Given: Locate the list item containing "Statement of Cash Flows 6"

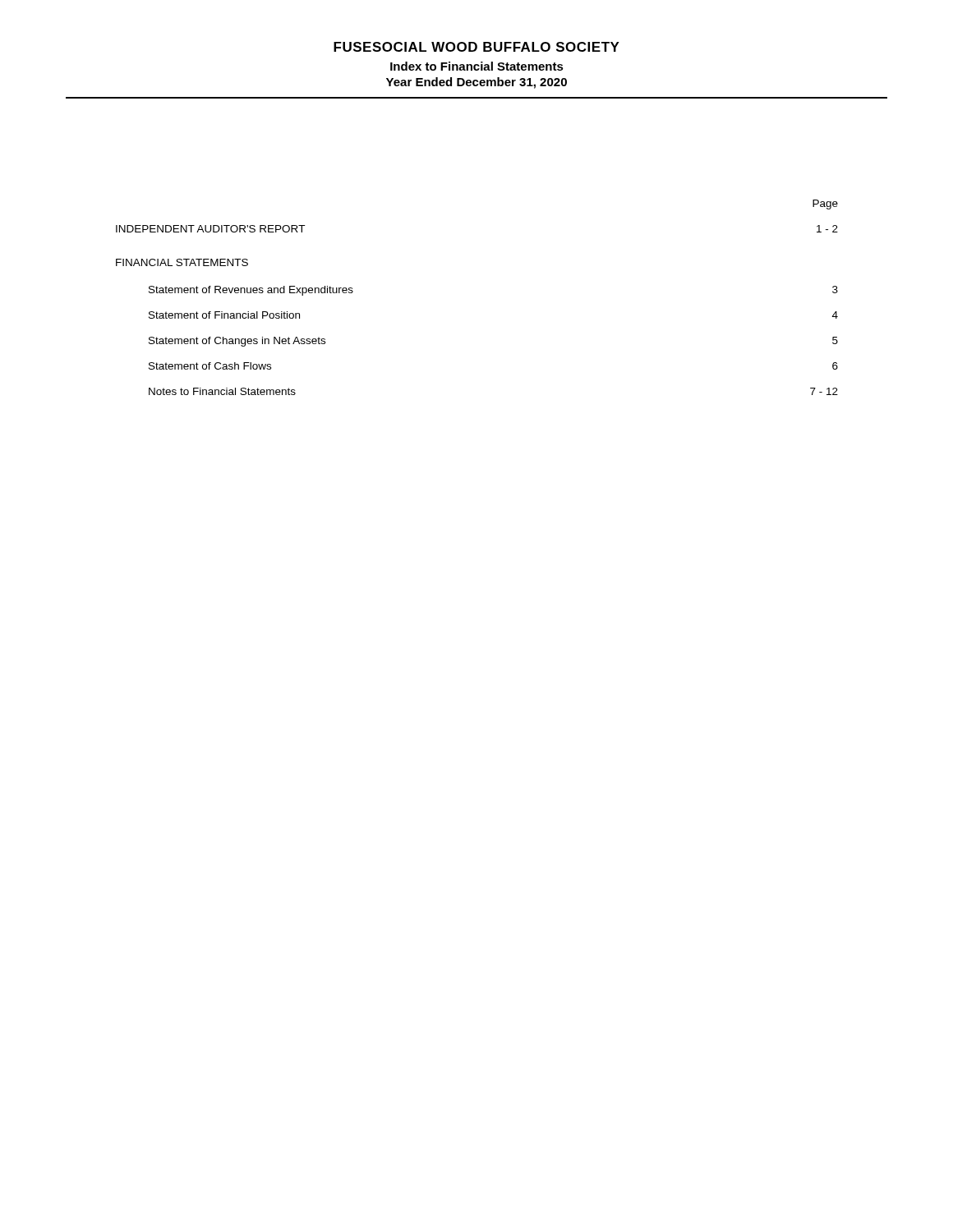Looking at the screenshot, I should (209, 366).
